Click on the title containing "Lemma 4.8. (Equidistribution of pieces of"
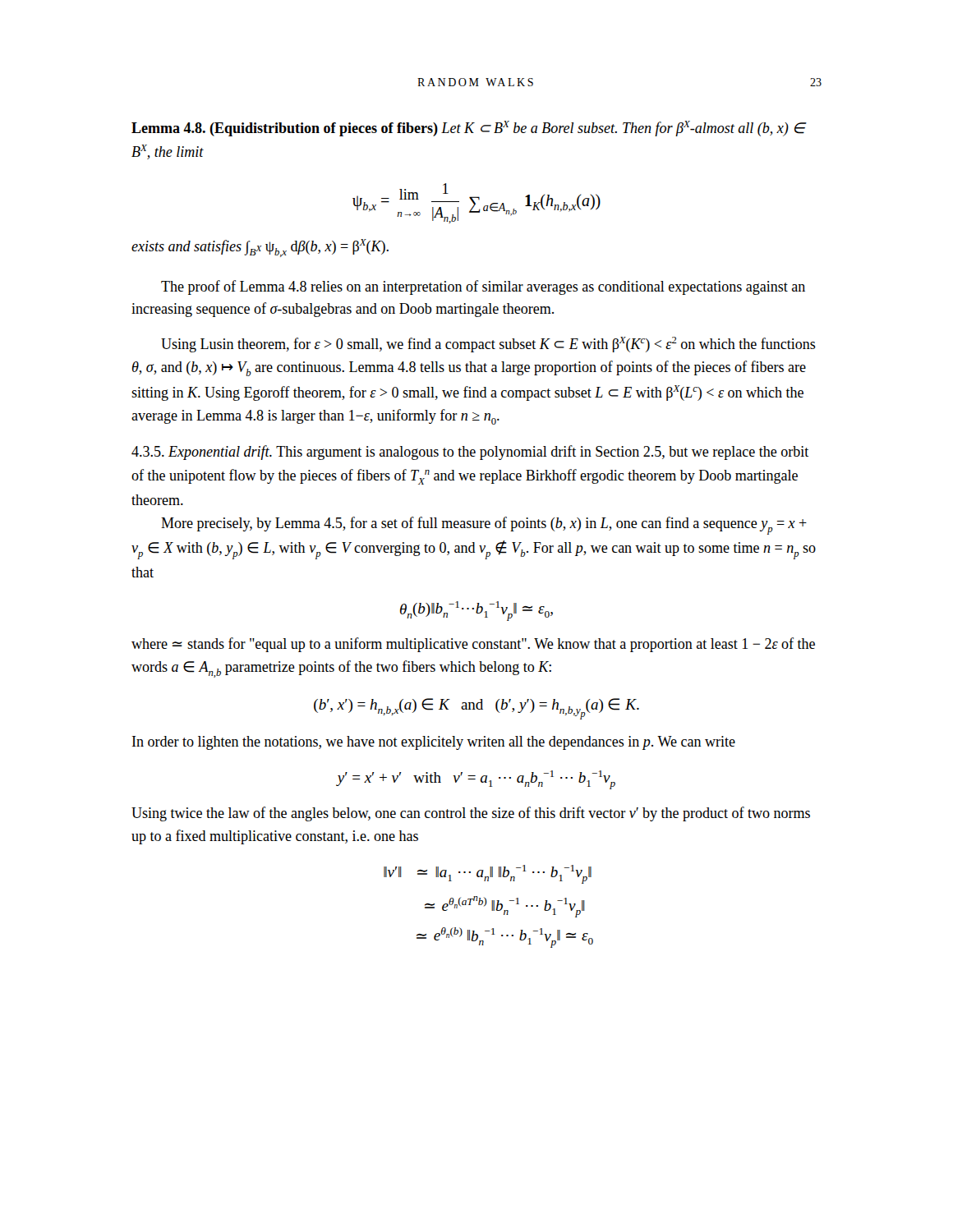 [x=468, y=139]
